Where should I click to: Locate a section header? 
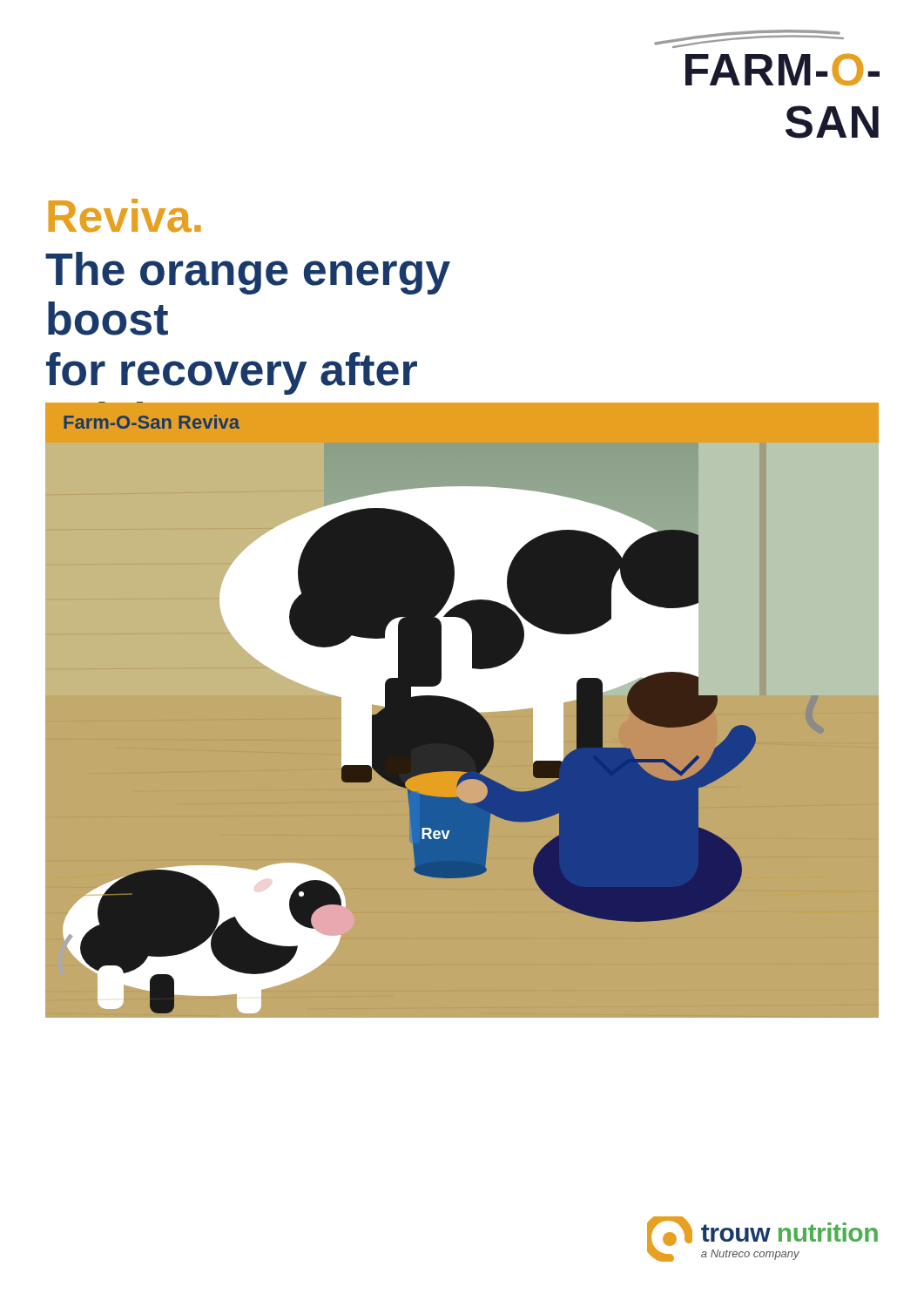(151, 422)
